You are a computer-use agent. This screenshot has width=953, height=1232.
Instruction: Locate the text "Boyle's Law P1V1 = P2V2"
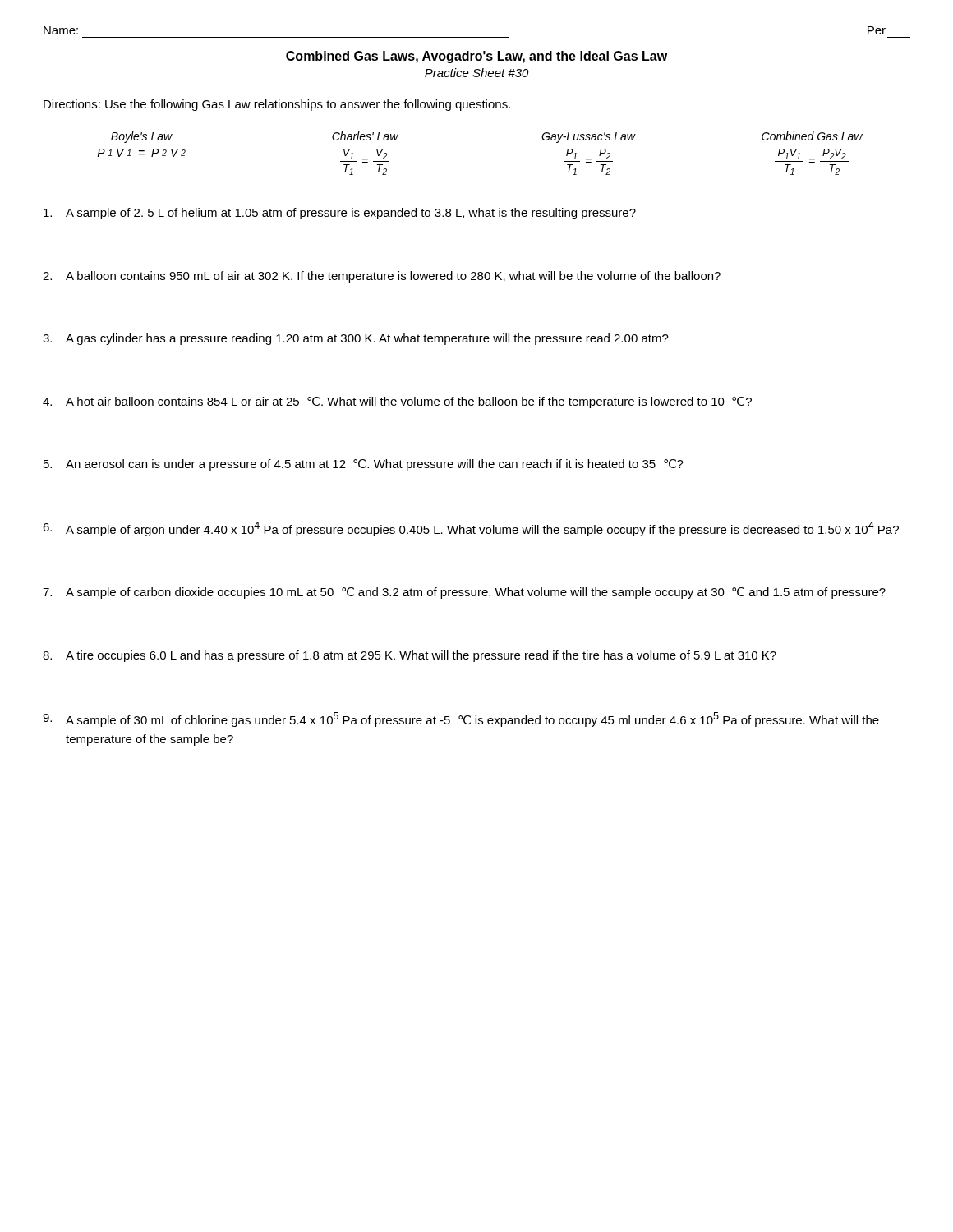point(141,145)
